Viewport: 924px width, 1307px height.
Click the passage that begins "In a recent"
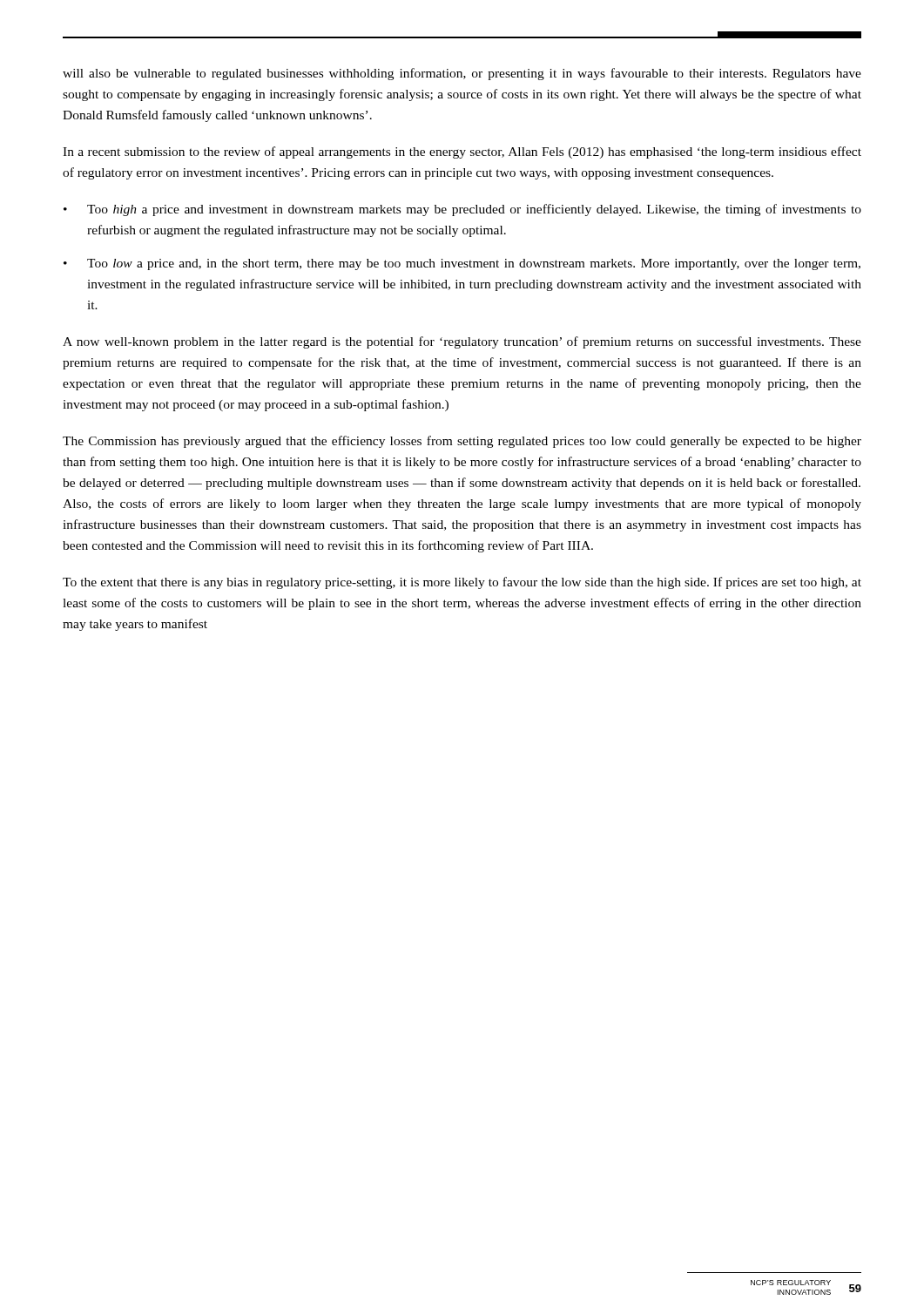click(462, 162)
